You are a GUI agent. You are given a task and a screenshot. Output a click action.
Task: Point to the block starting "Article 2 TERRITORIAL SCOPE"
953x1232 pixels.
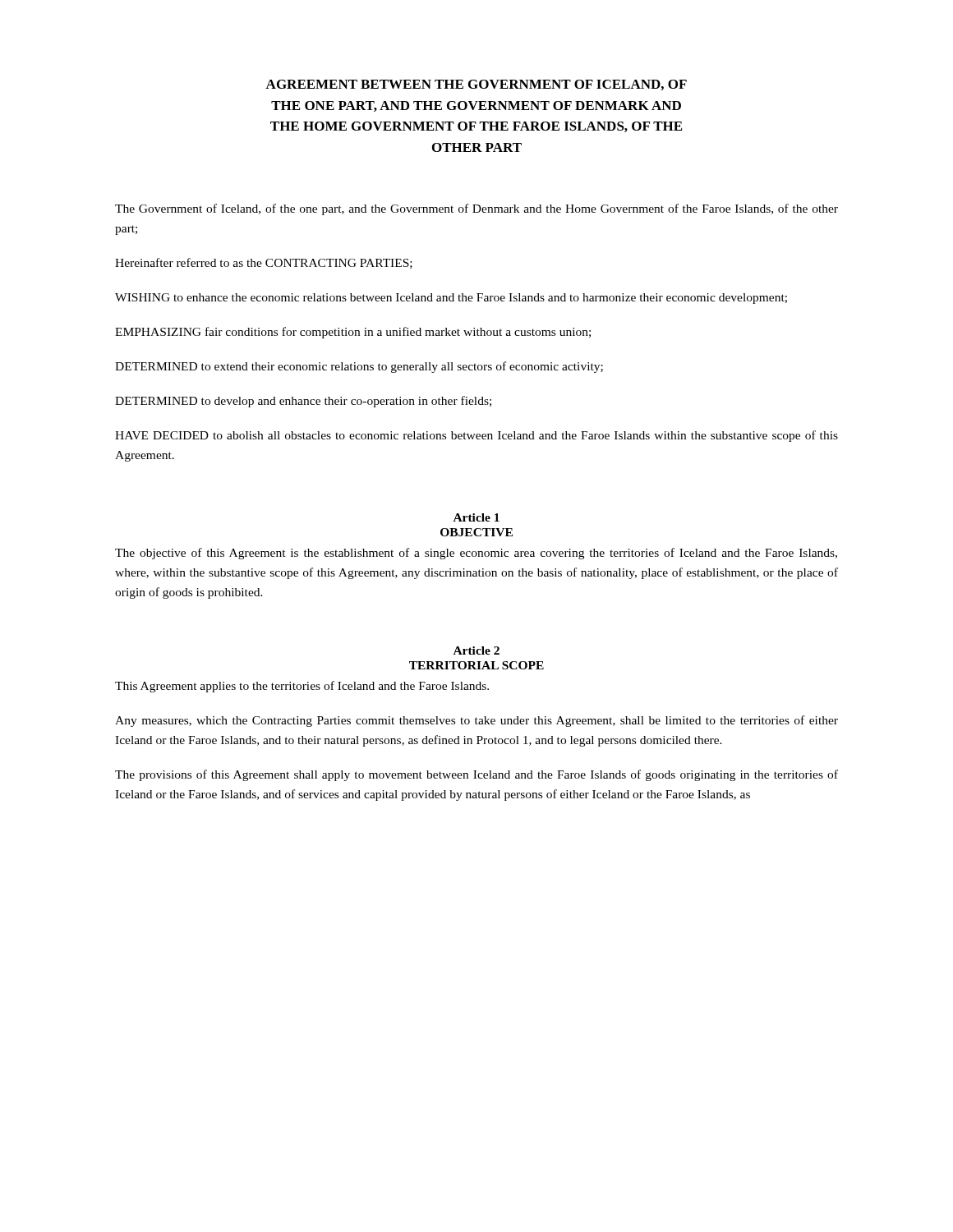pyautogui.click(x=476, y=658)
